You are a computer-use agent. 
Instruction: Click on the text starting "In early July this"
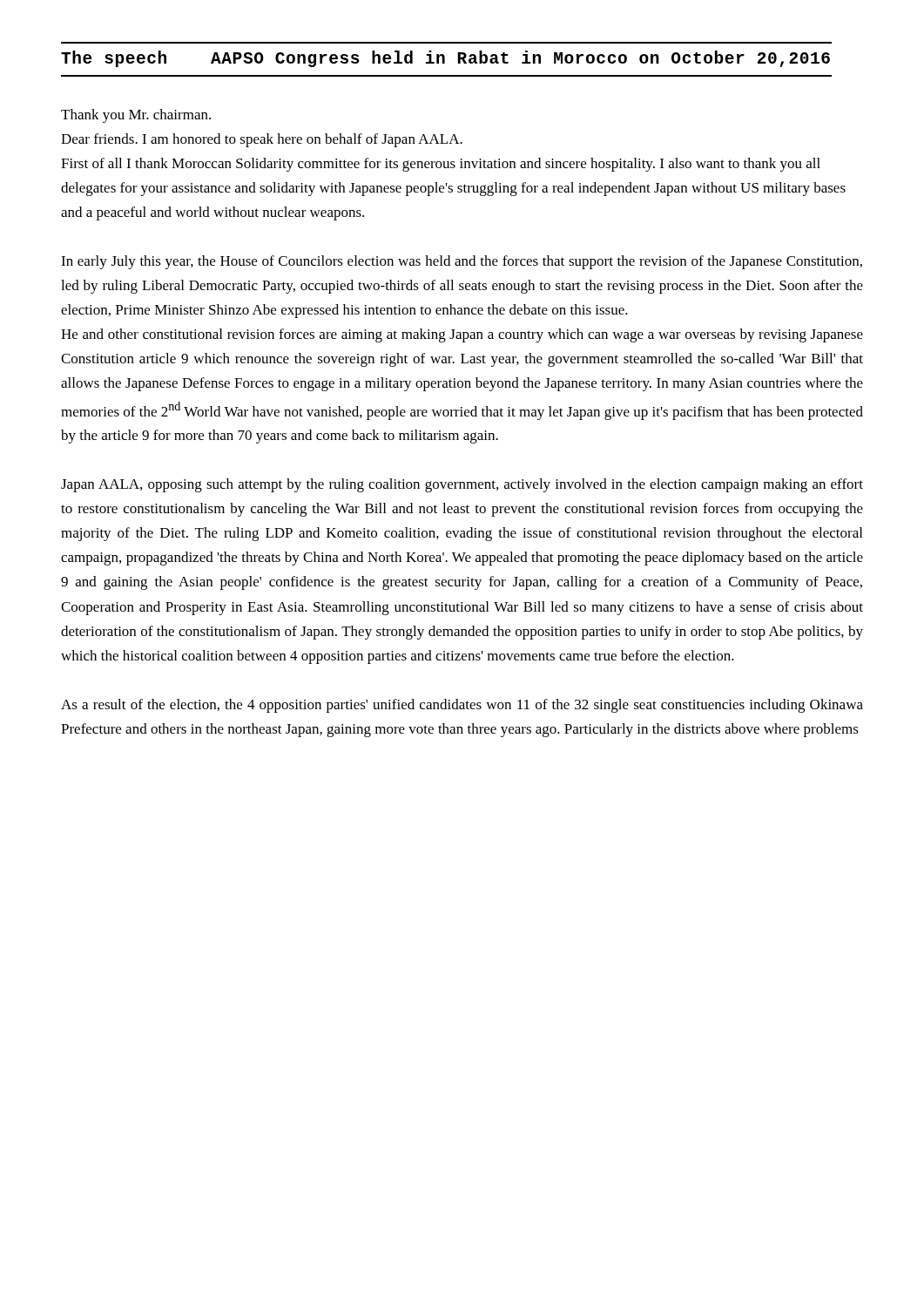tap(462, 286)
